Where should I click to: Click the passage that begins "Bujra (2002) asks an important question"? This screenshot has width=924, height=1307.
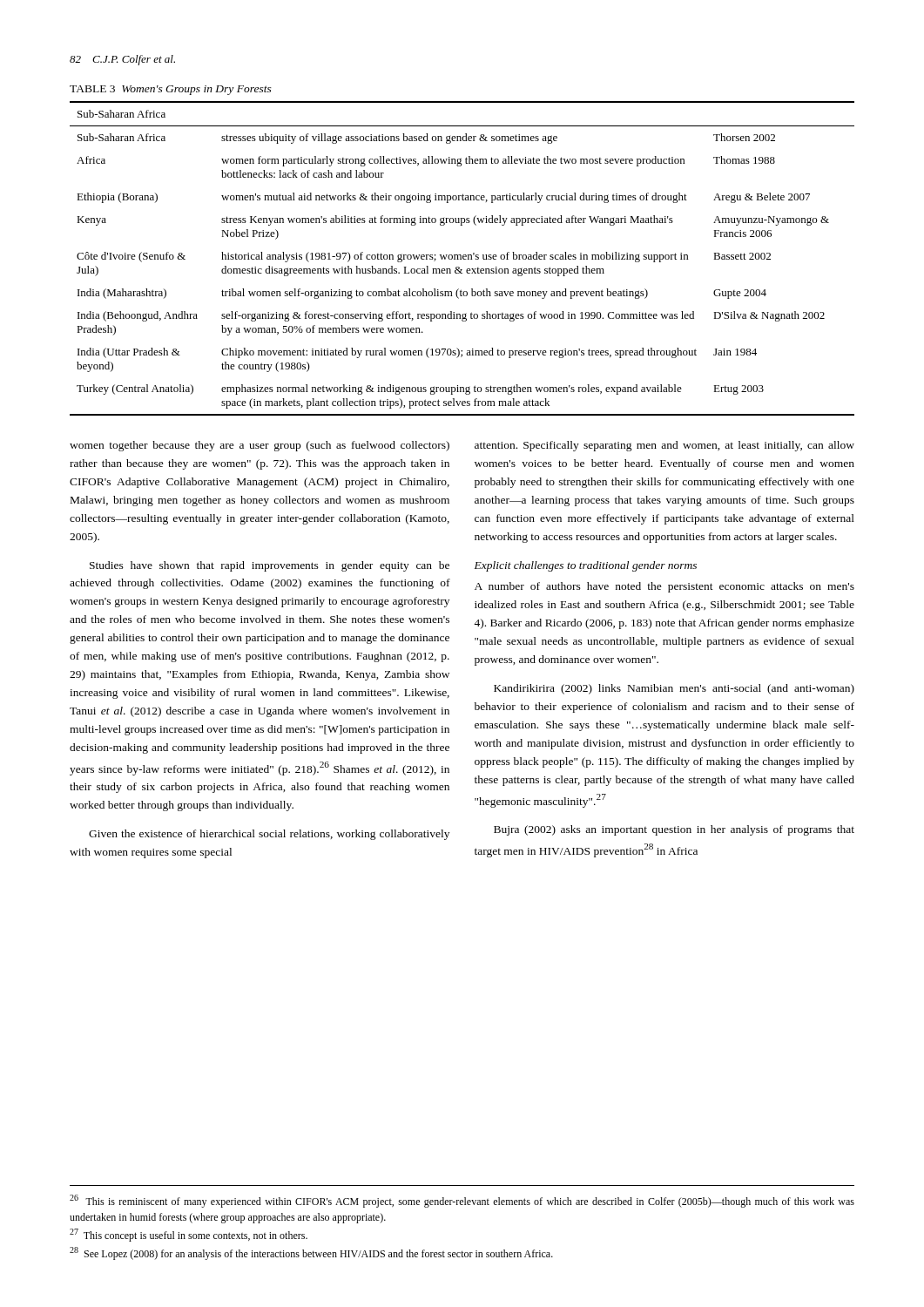coord(664,841)
